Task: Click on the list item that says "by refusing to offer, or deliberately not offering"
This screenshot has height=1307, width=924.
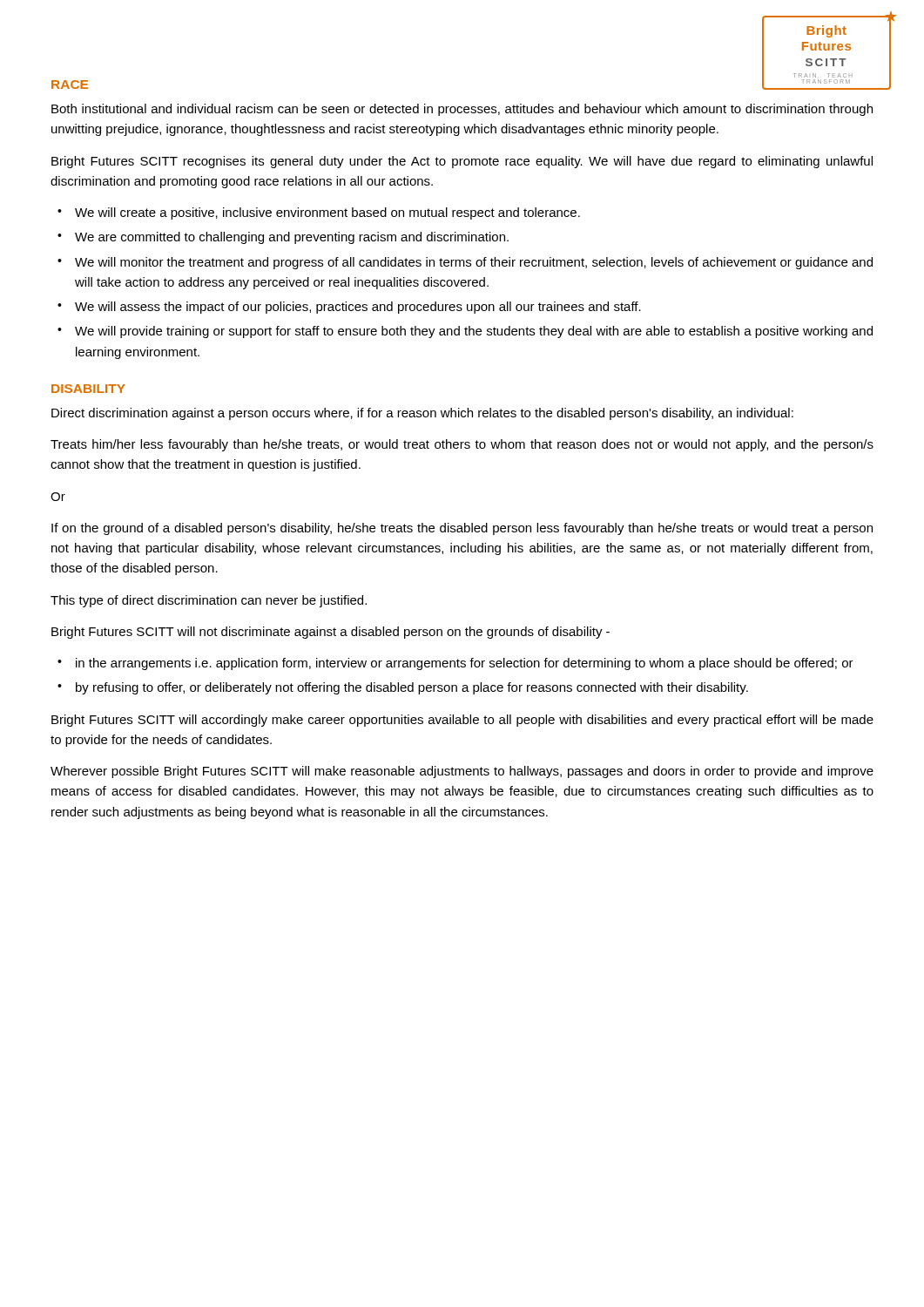Action: click(412, 687)
